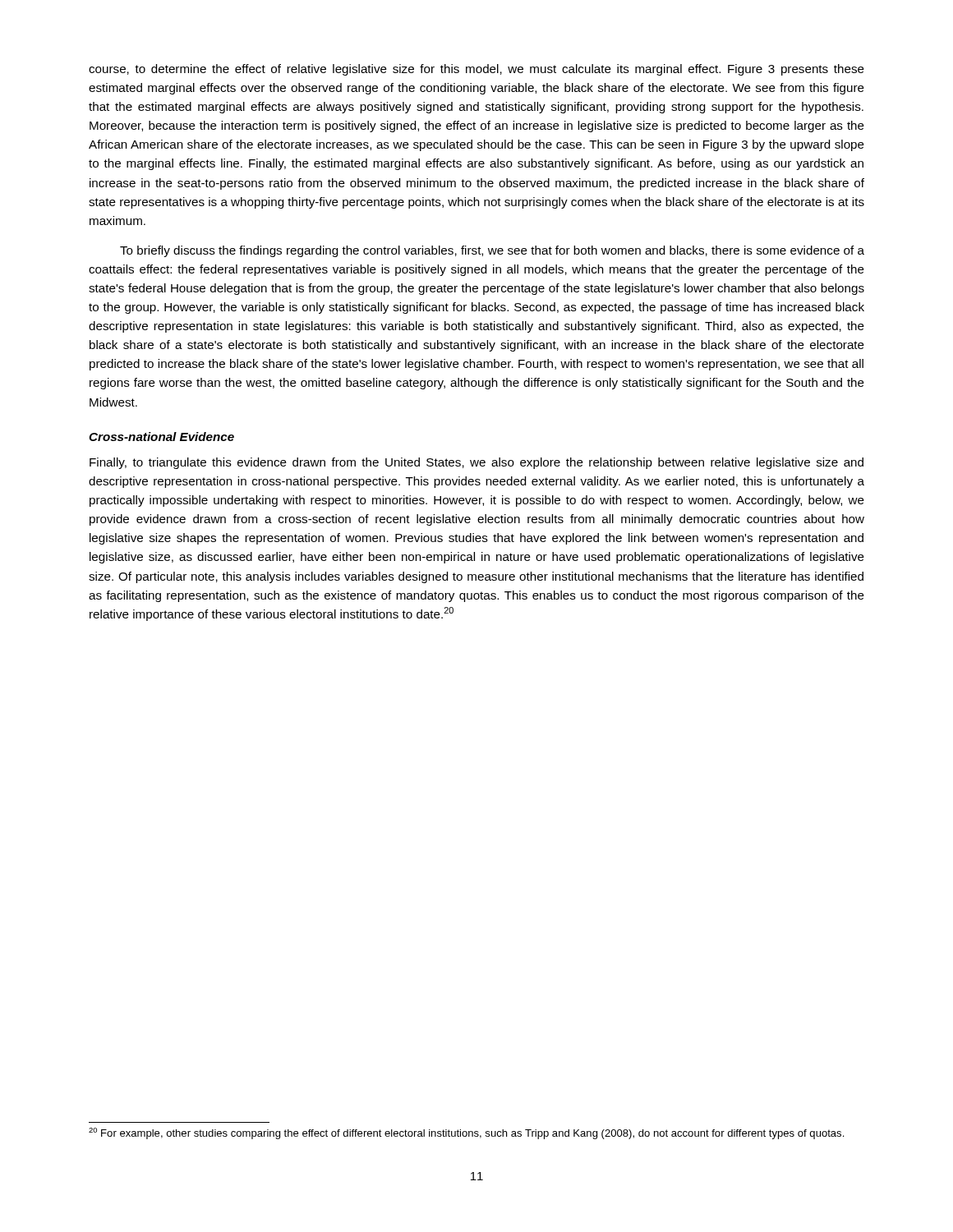Locate the text block that reads "To briefly discuss the findings regarding the control"
Image resolution: width=953 pixels, height=1232 pixels.
(476, 326)
